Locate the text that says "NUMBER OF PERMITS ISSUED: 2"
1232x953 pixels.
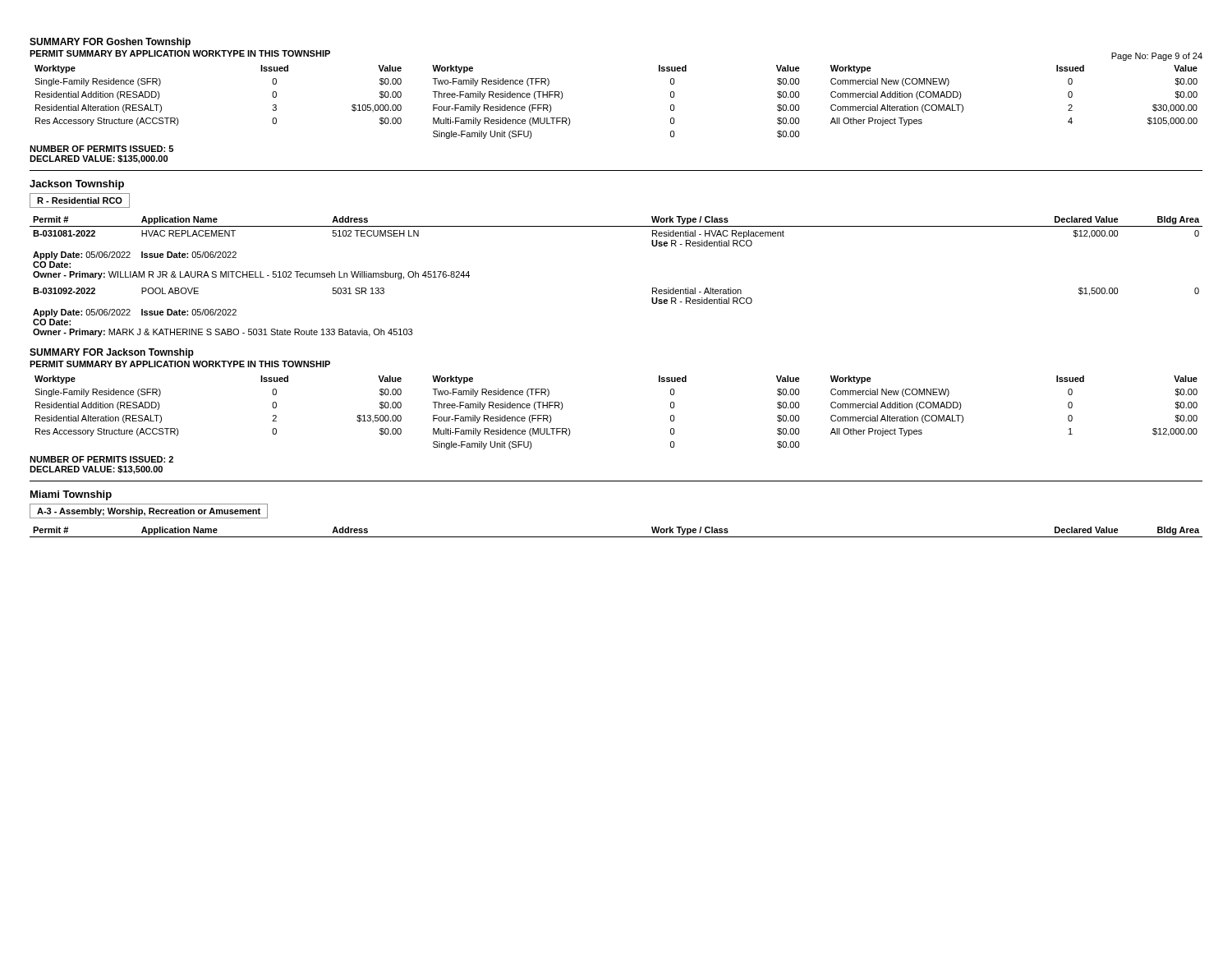point(102,459)
